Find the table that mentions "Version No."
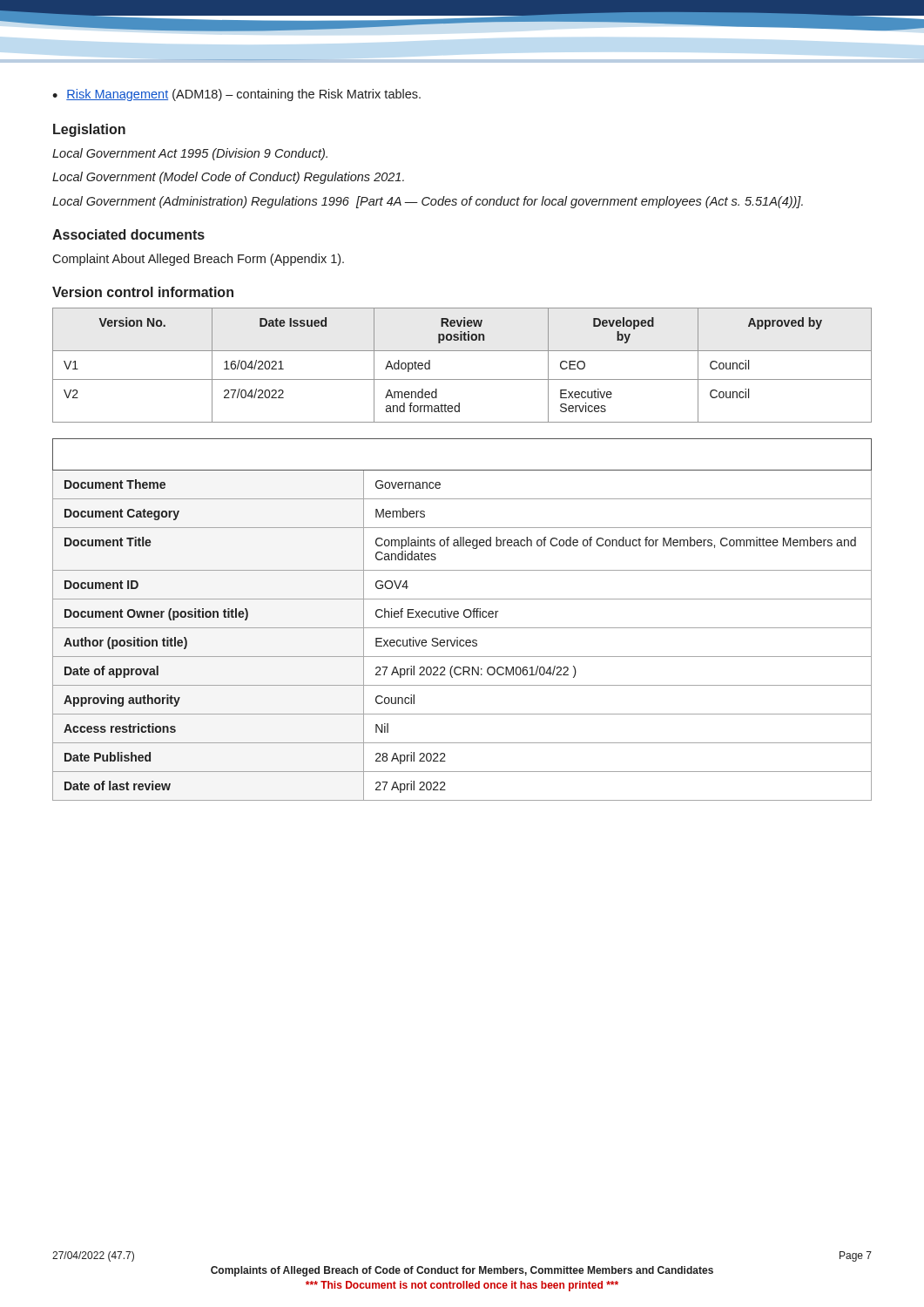Viewport: 924px width, 1307px height. [462, 365]
